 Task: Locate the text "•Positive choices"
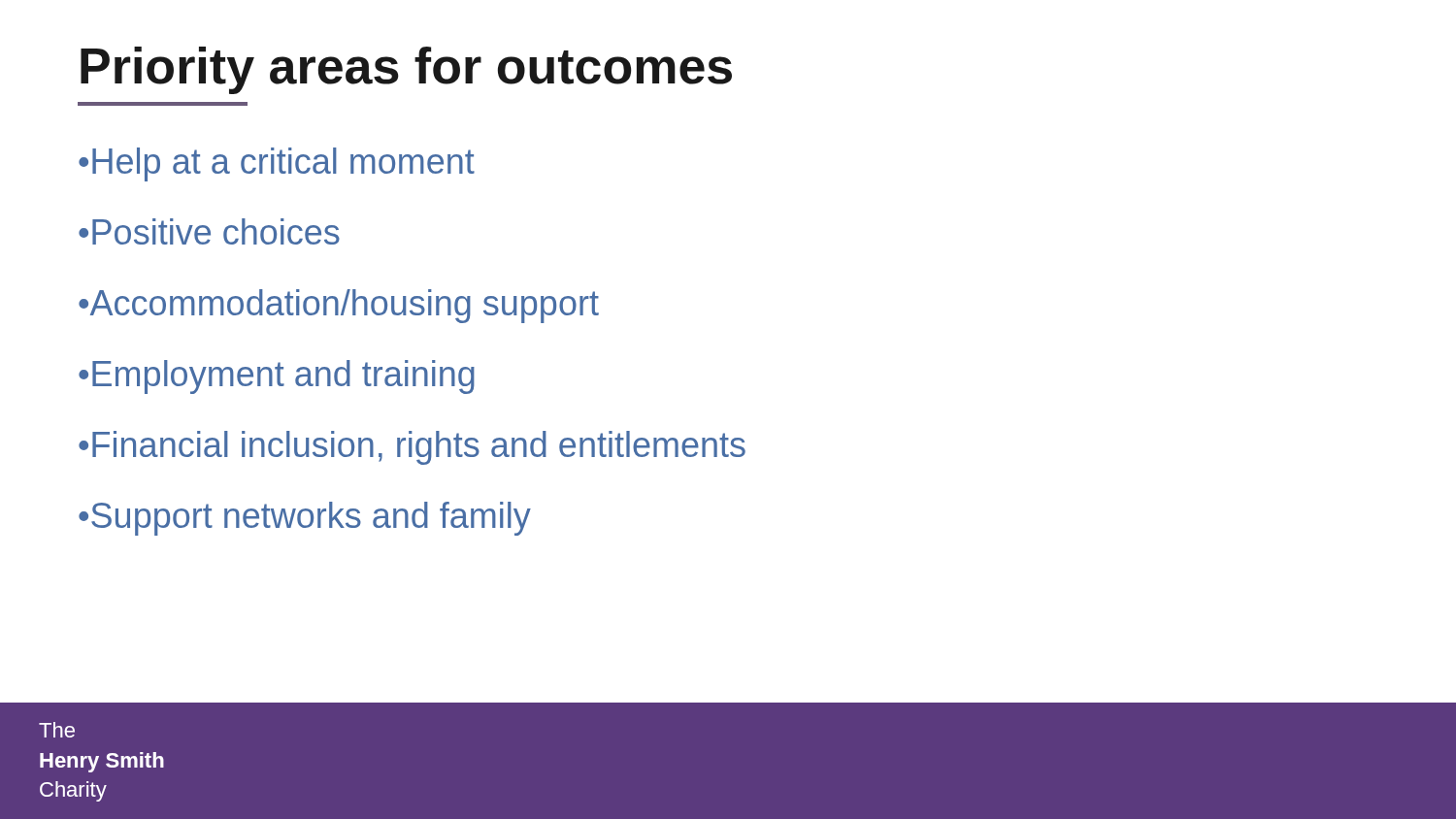coord(209,233)
